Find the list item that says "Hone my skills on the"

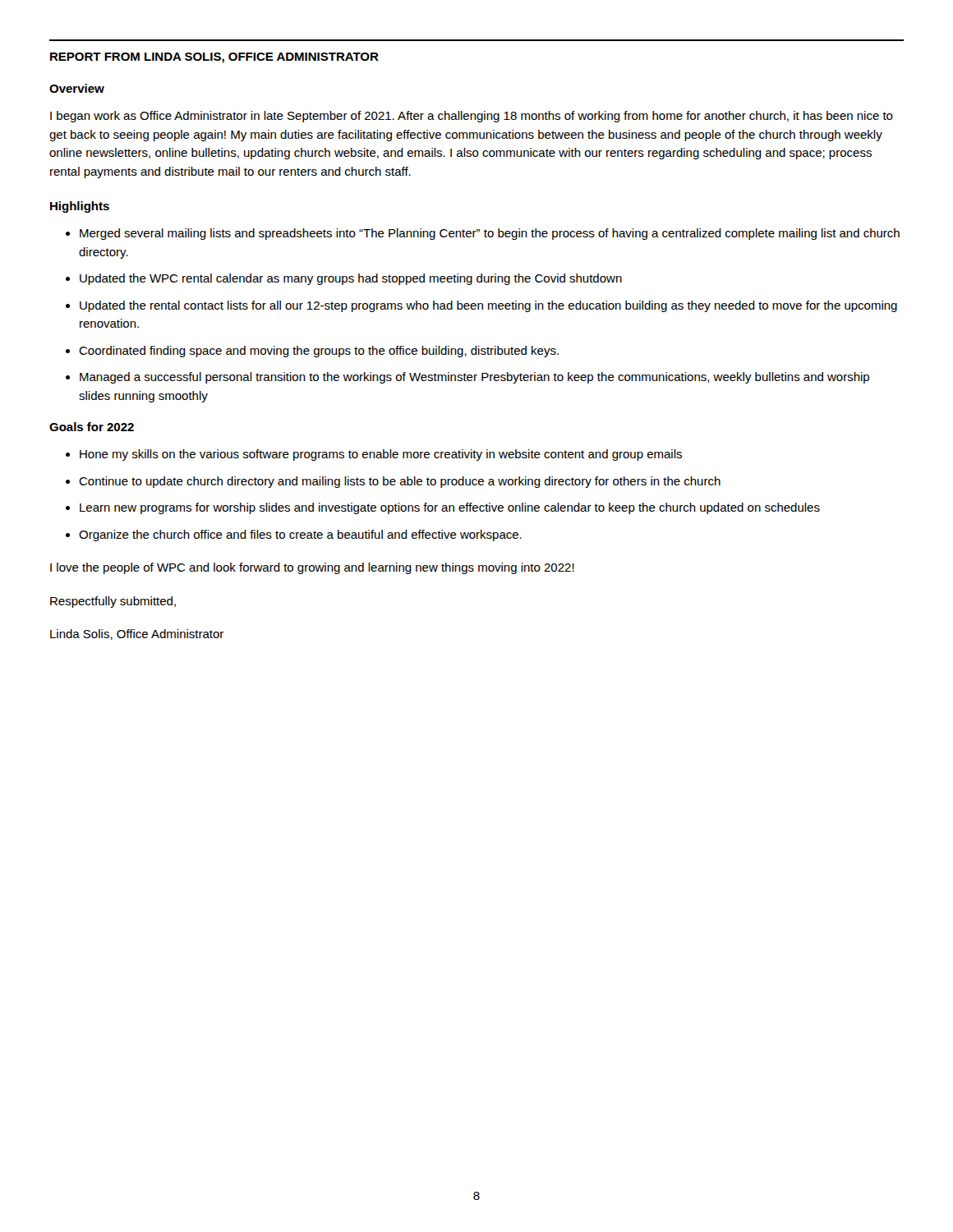pos(381,454)
